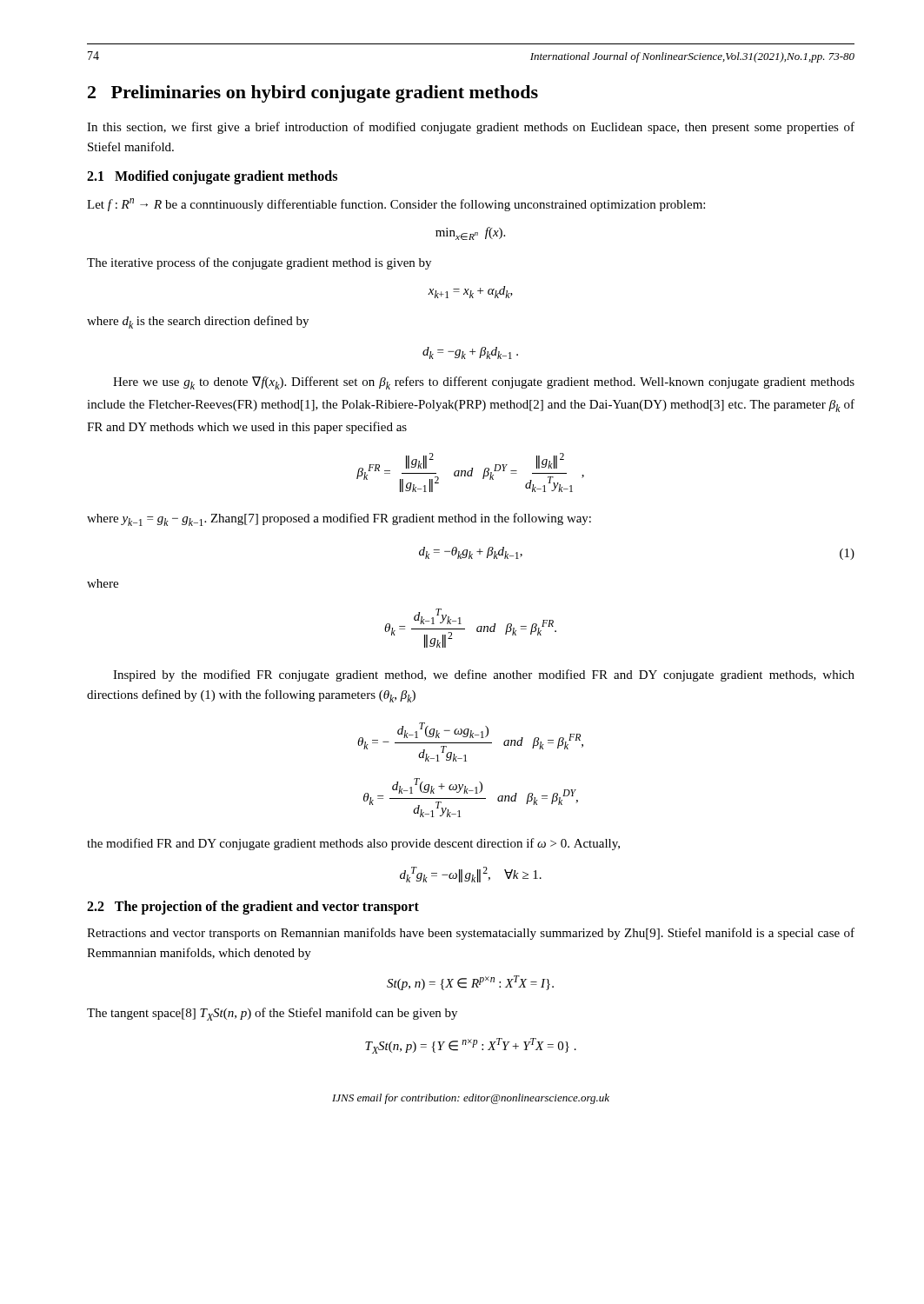The width and height of the screenshot is (924, 1304).
Task: Point to the text starting "θk = dk−1Tyk−1 ‖gk‖2 and"
Action: [471, 629]
